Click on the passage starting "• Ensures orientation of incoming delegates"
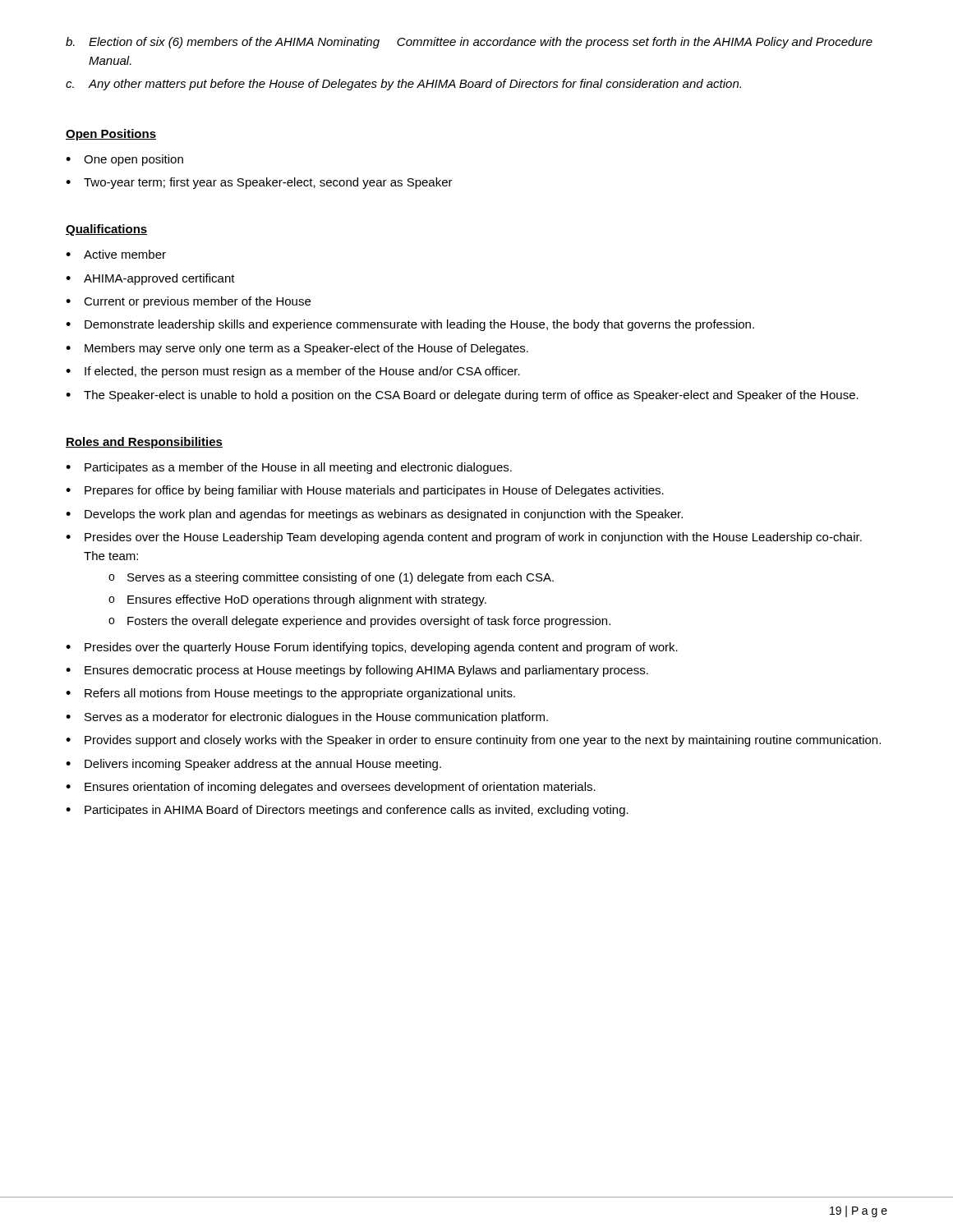Image resolution: width=953 pixels, height=1232 pixels. point(476,787)
